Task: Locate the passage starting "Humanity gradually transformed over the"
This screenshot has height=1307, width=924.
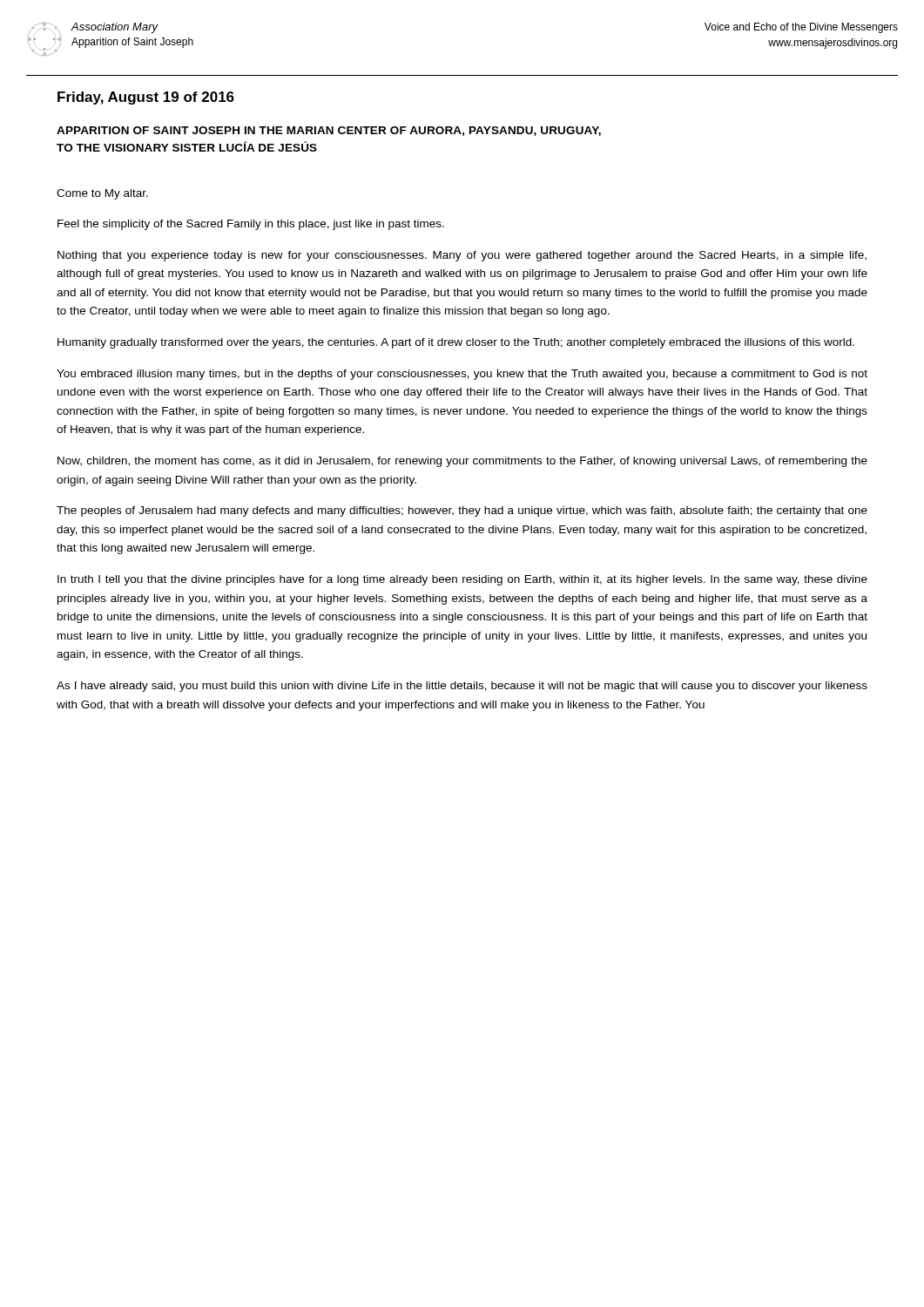Action: point(456,342)
